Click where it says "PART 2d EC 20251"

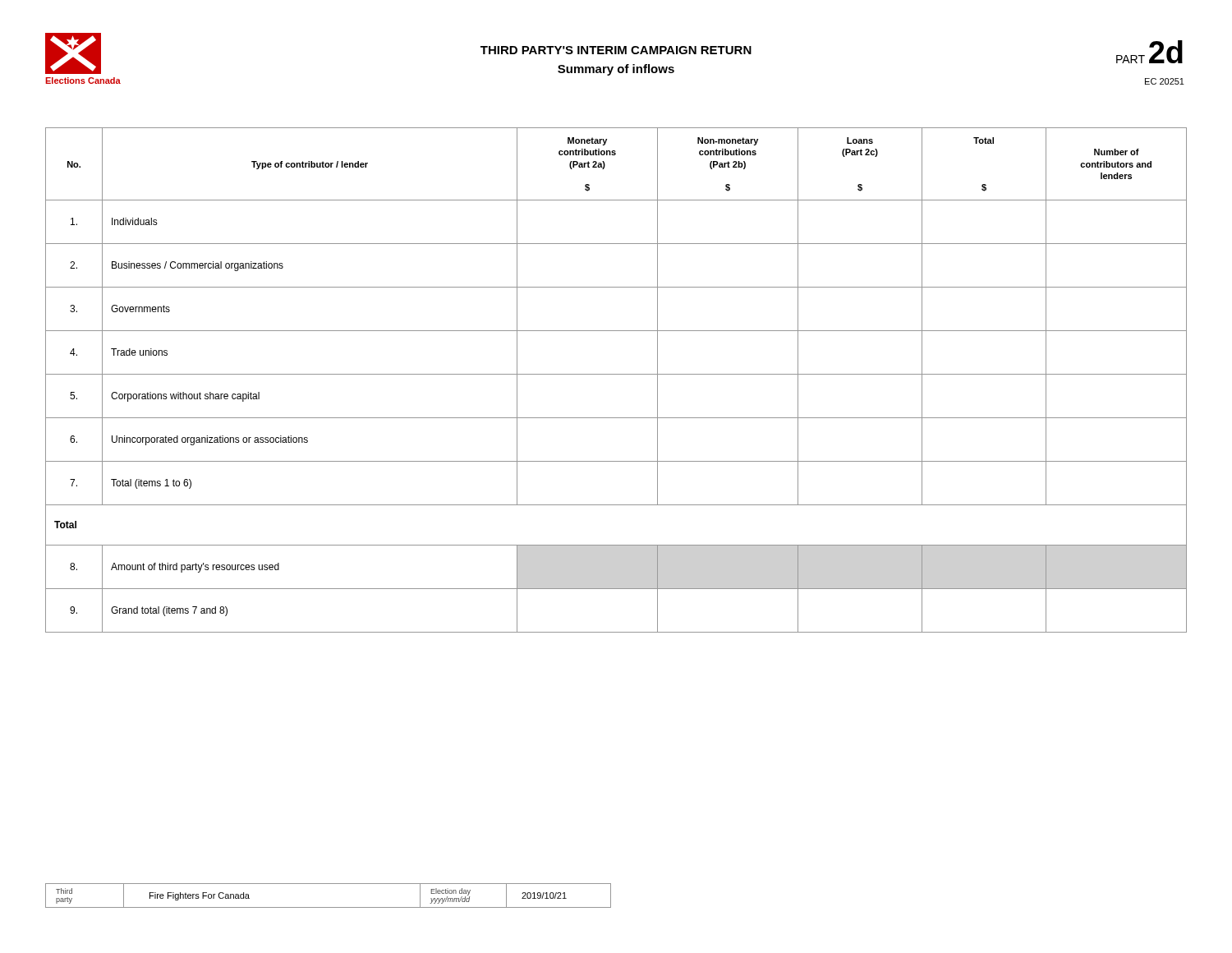pyautogui.click(x=1150, y=61)
